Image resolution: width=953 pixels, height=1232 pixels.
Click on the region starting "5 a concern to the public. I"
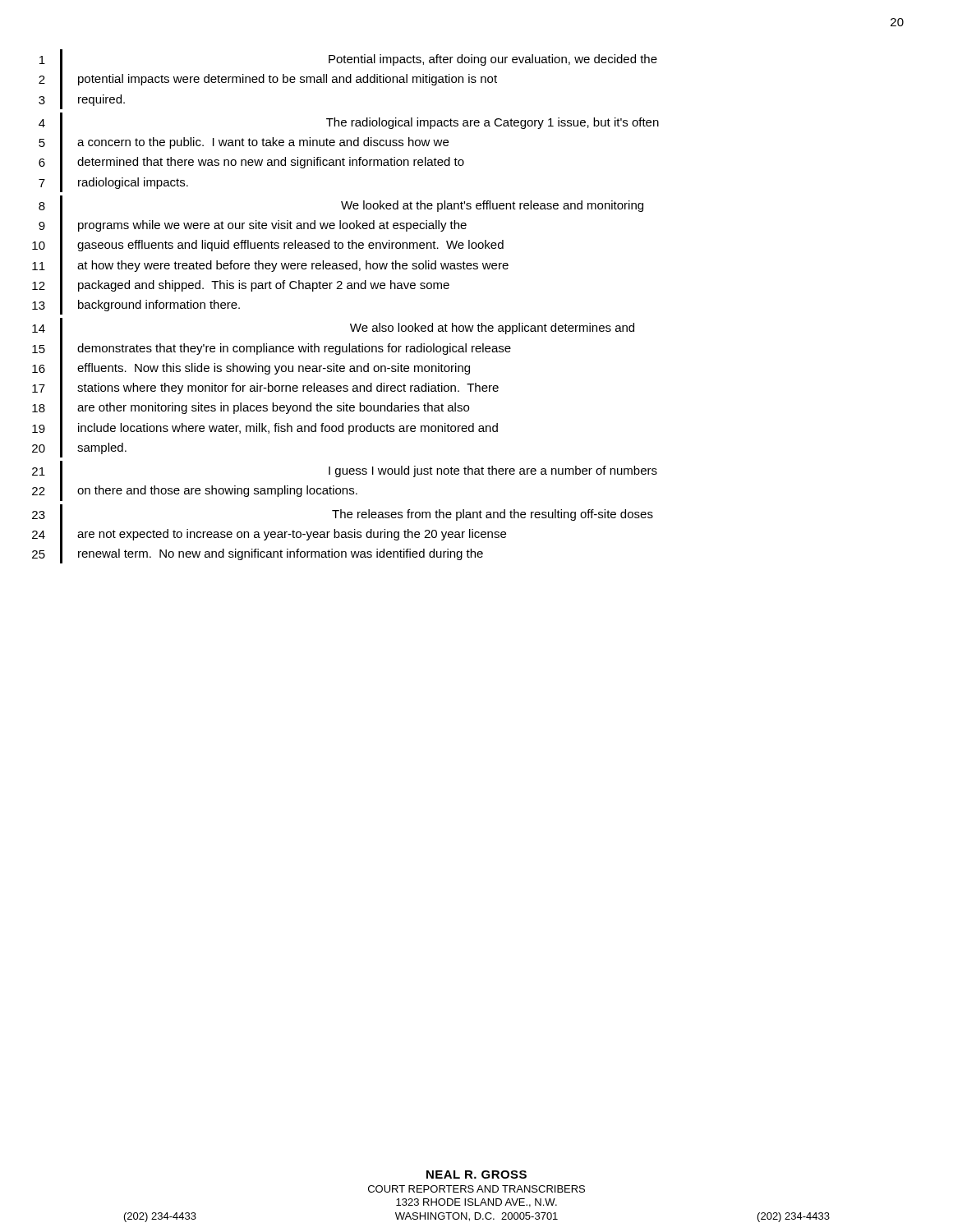coord(244,142)
